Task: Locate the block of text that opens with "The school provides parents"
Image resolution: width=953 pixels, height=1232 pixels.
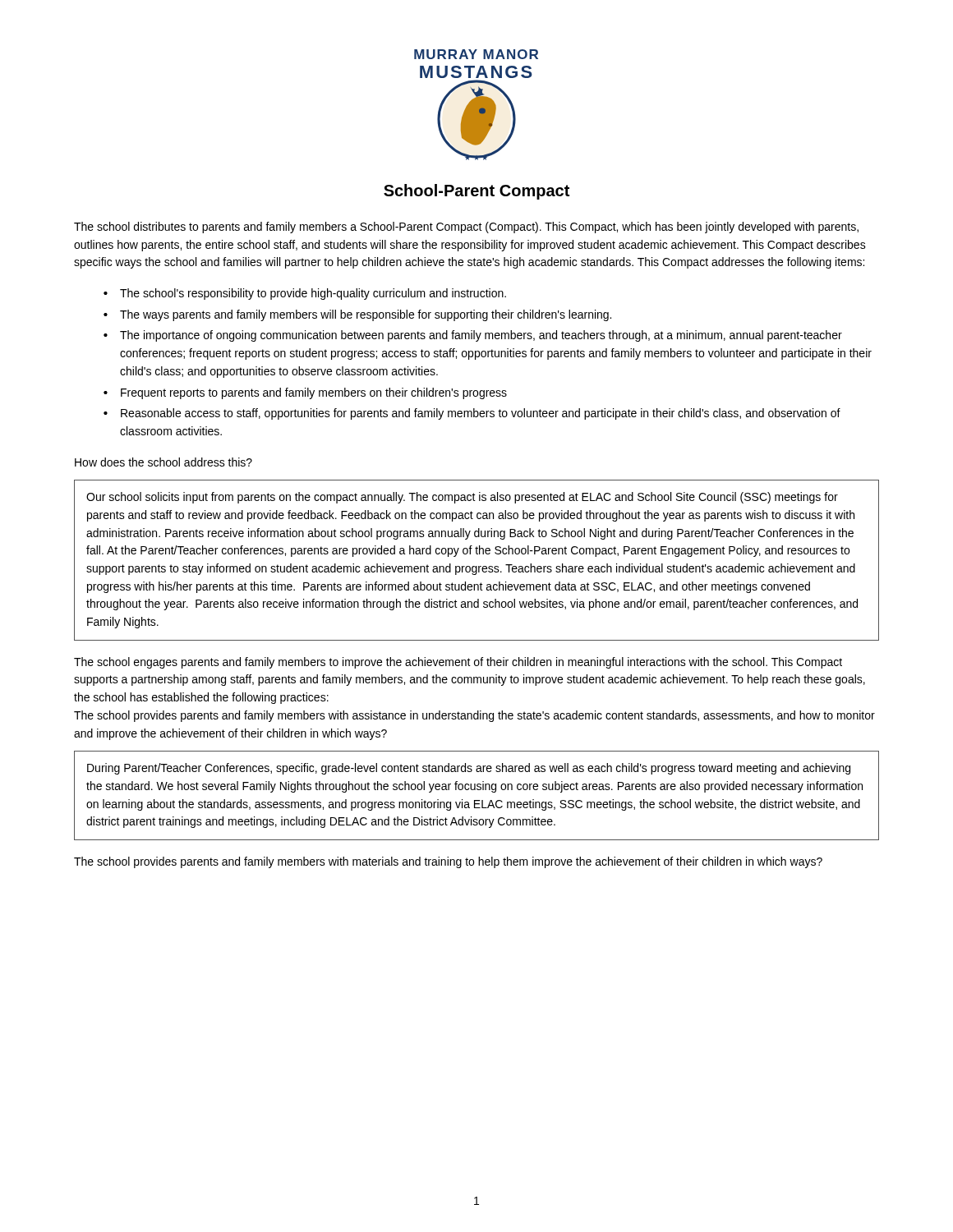Action: pyautogui.click(x=448, y=862)
